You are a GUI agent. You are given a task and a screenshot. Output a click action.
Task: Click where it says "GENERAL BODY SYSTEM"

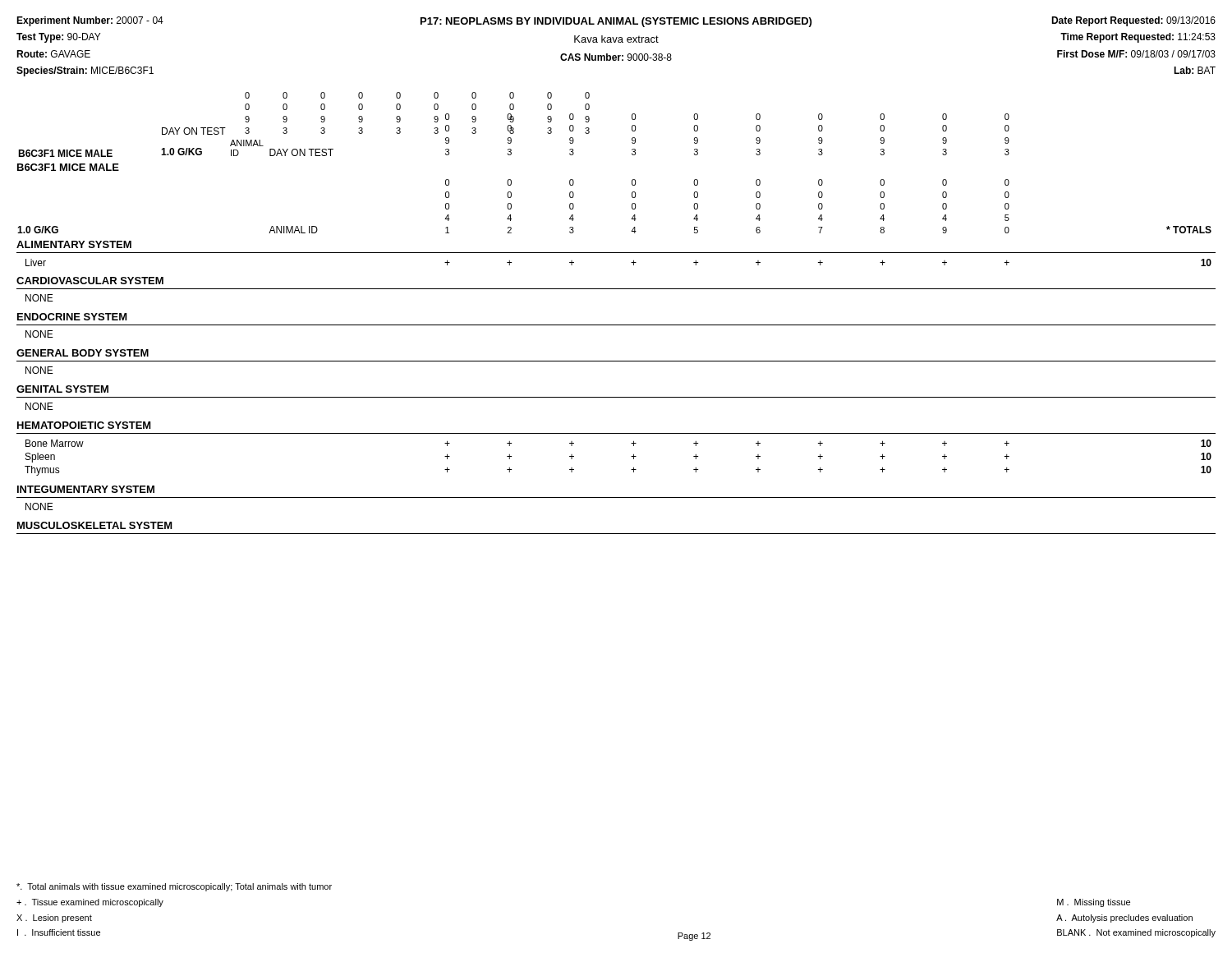[x=83, y=353]
